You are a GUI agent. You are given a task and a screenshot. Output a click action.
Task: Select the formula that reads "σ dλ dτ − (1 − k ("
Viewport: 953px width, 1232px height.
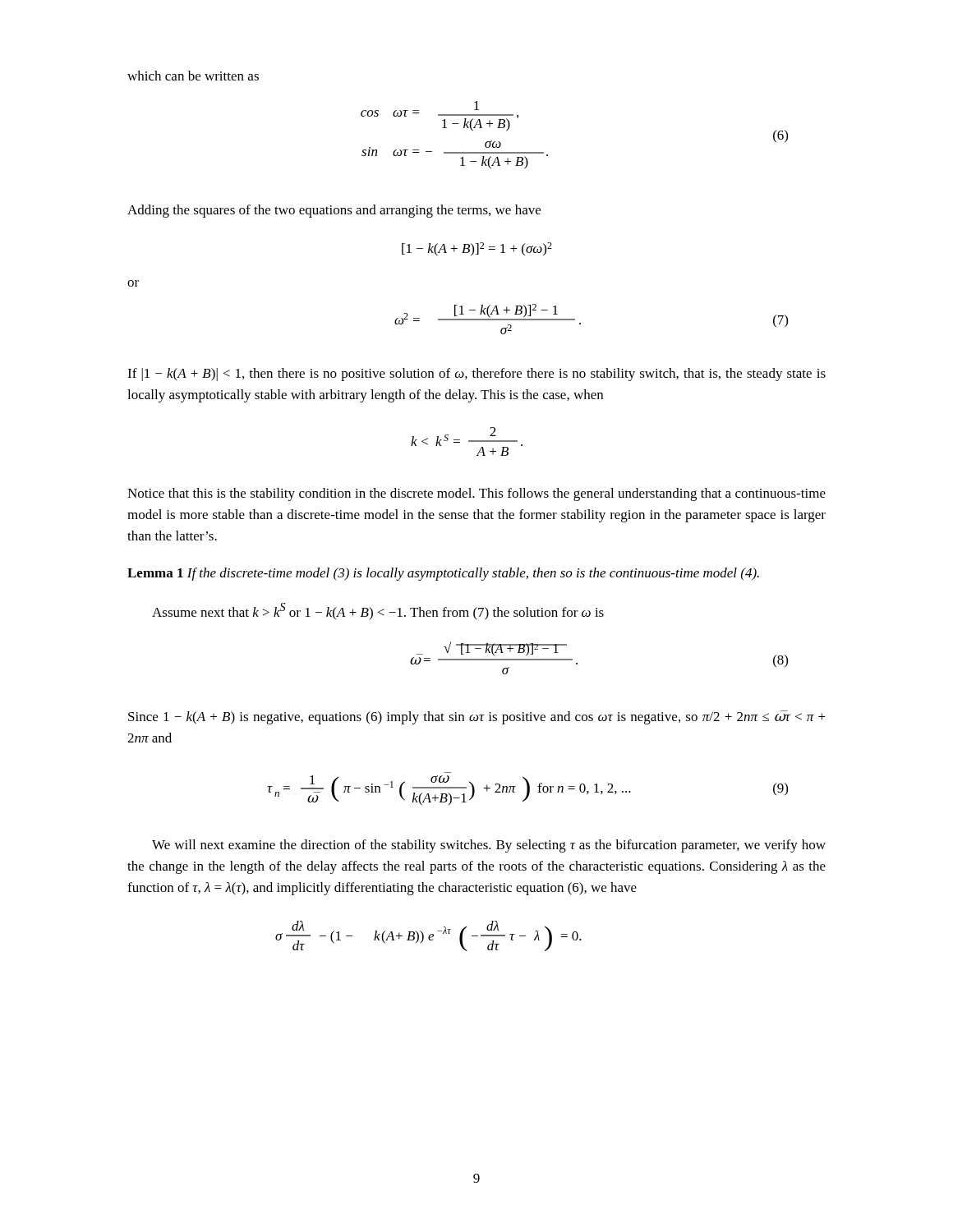[x=476, y=938]
